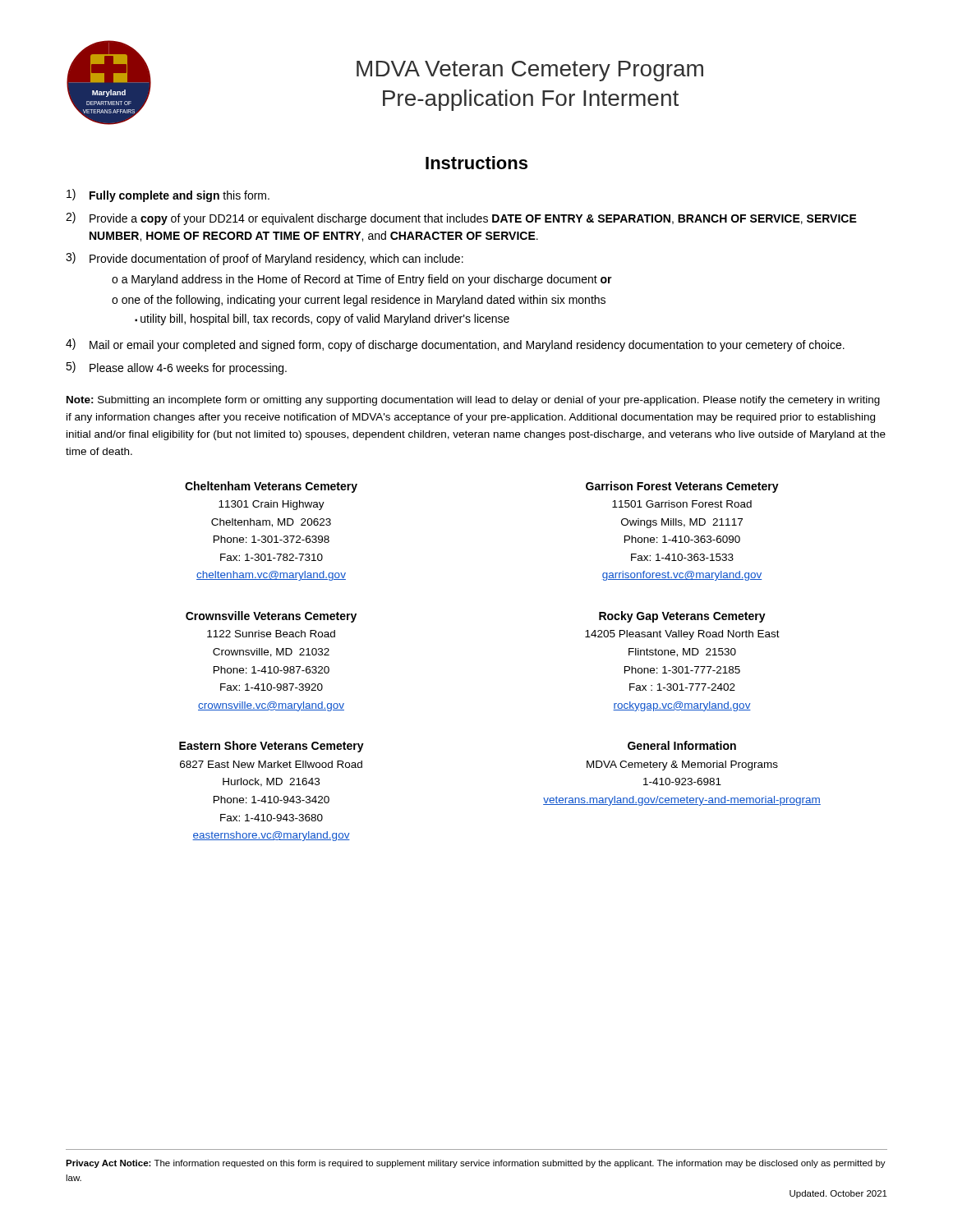Locate the text block with the text "Garrison Forest Veterans Cemetery"
953x1232 pixels.
[682, 530]
